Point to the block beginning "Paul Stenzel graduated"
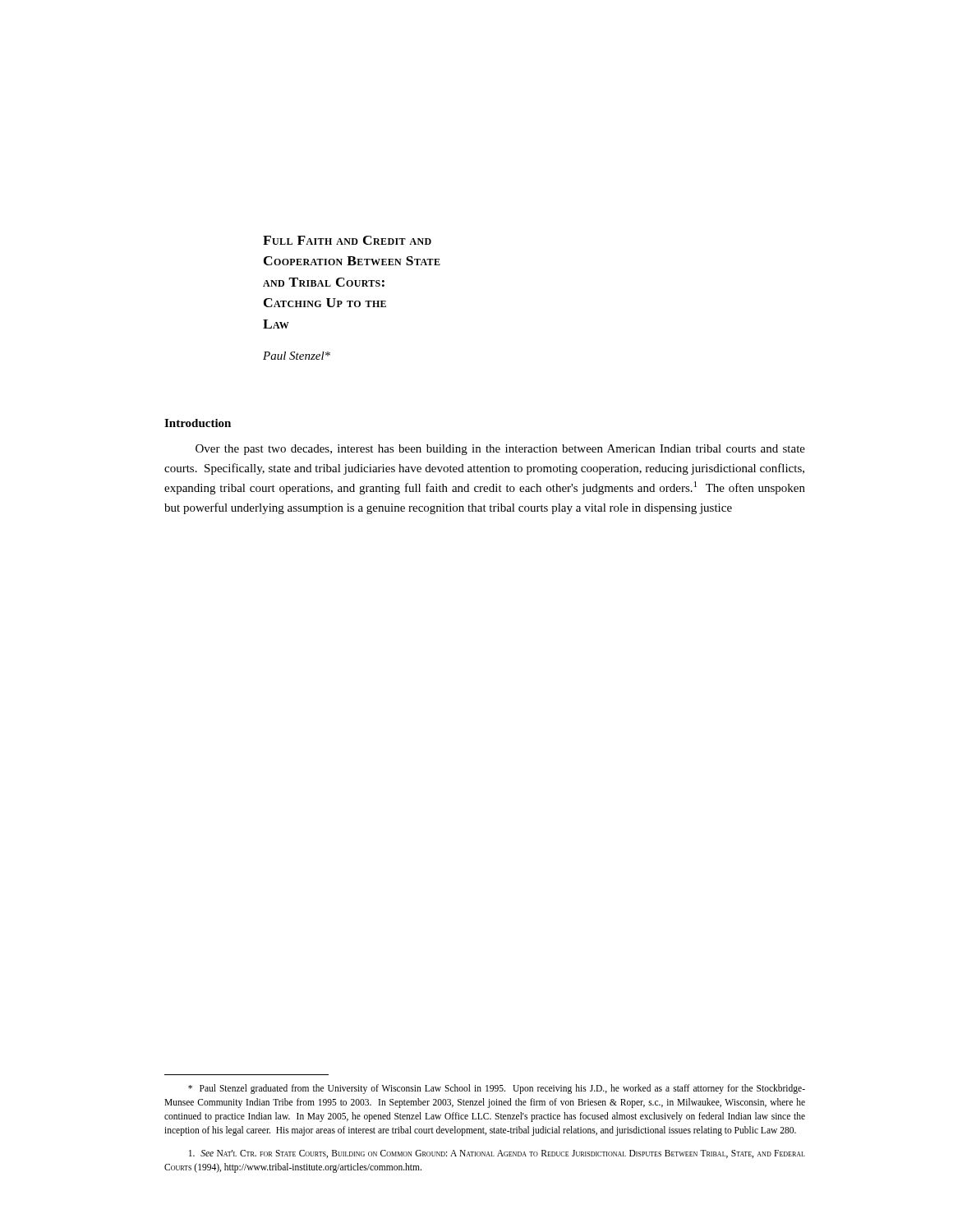The image size is (953, 1232). [485, 1109]
